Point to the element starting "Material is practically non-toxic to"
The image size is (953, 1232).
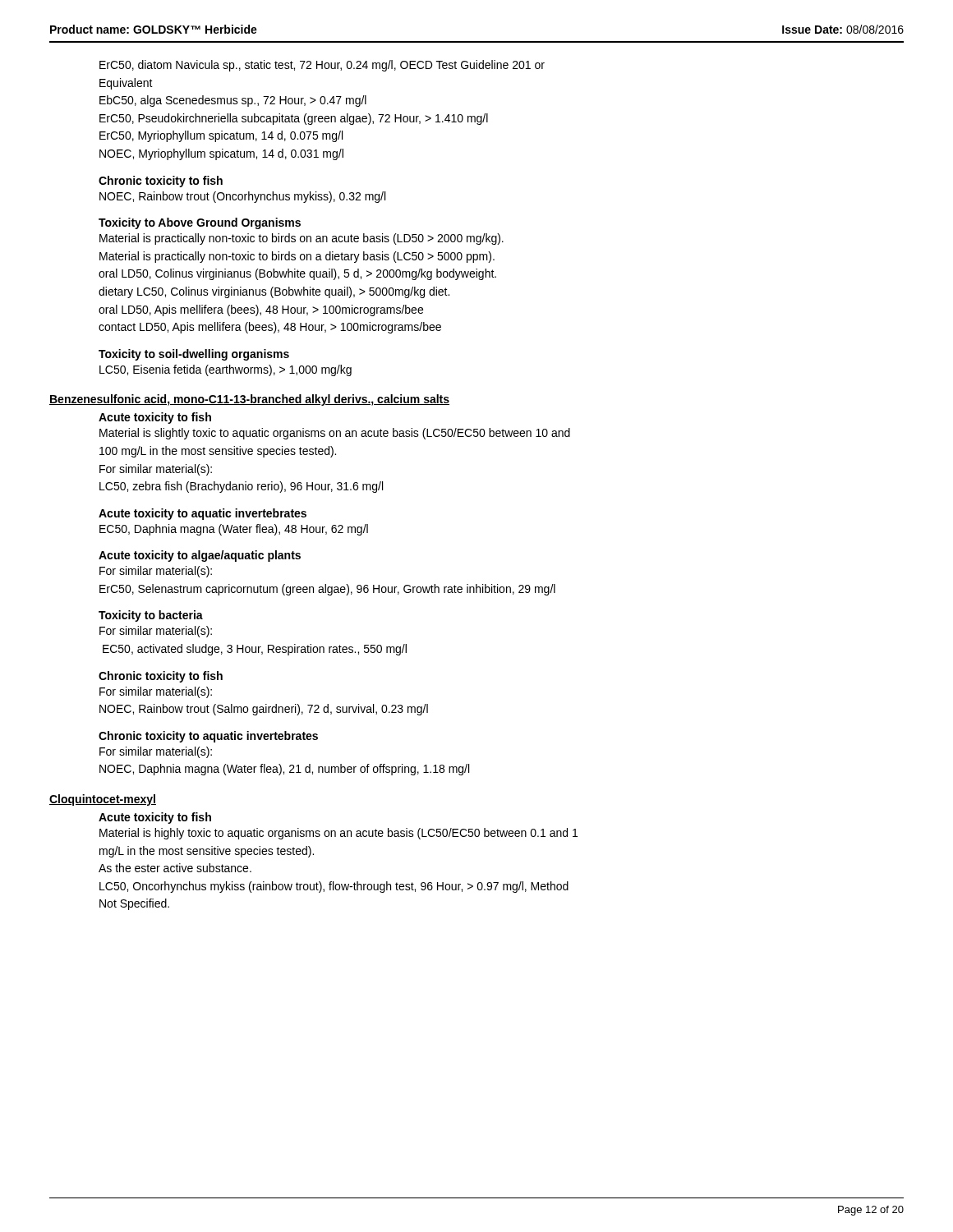click(x=501, y=283)
